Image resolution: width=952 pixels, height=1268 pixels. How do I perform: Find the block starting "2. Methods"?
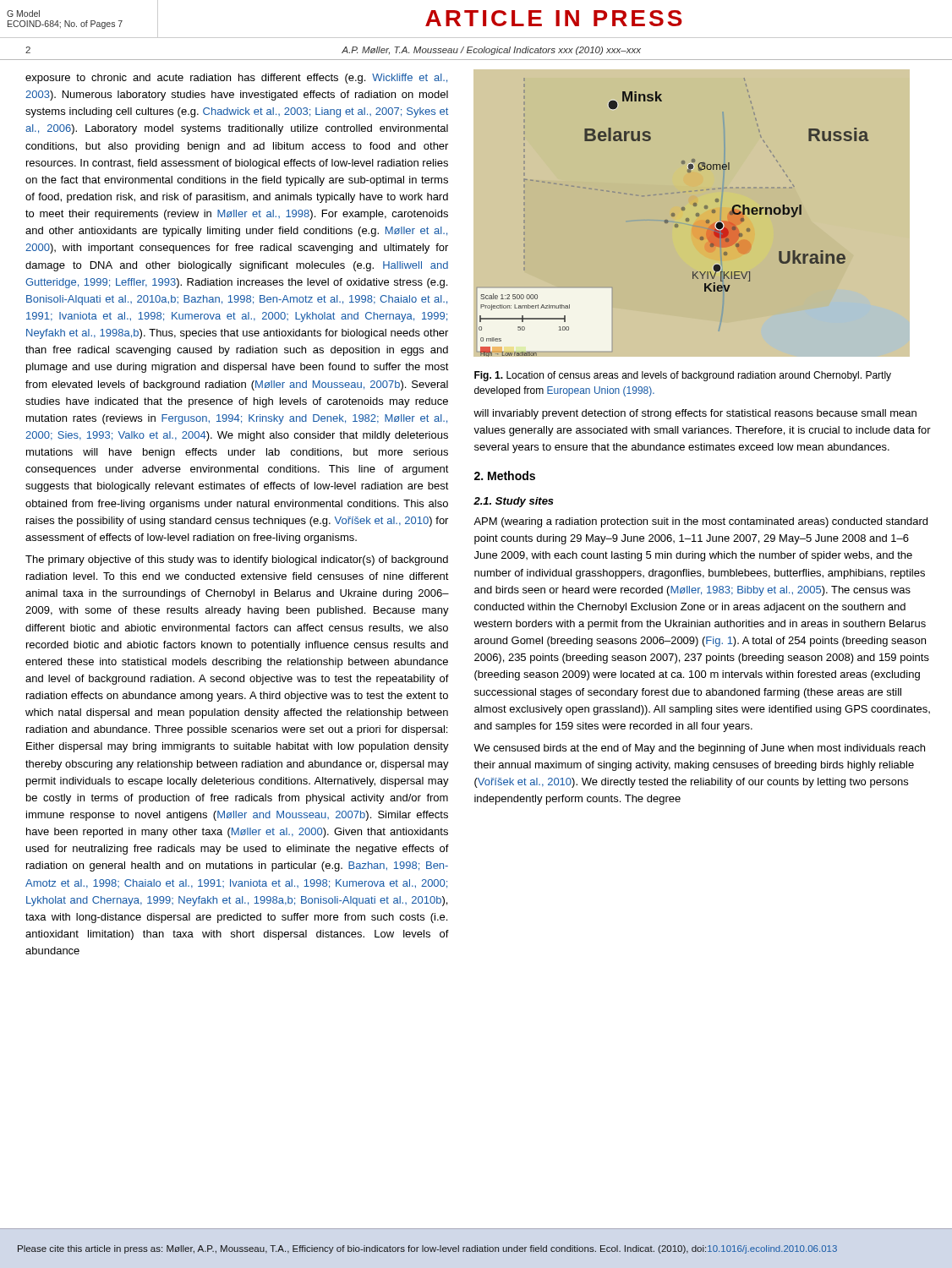point(505,476)
